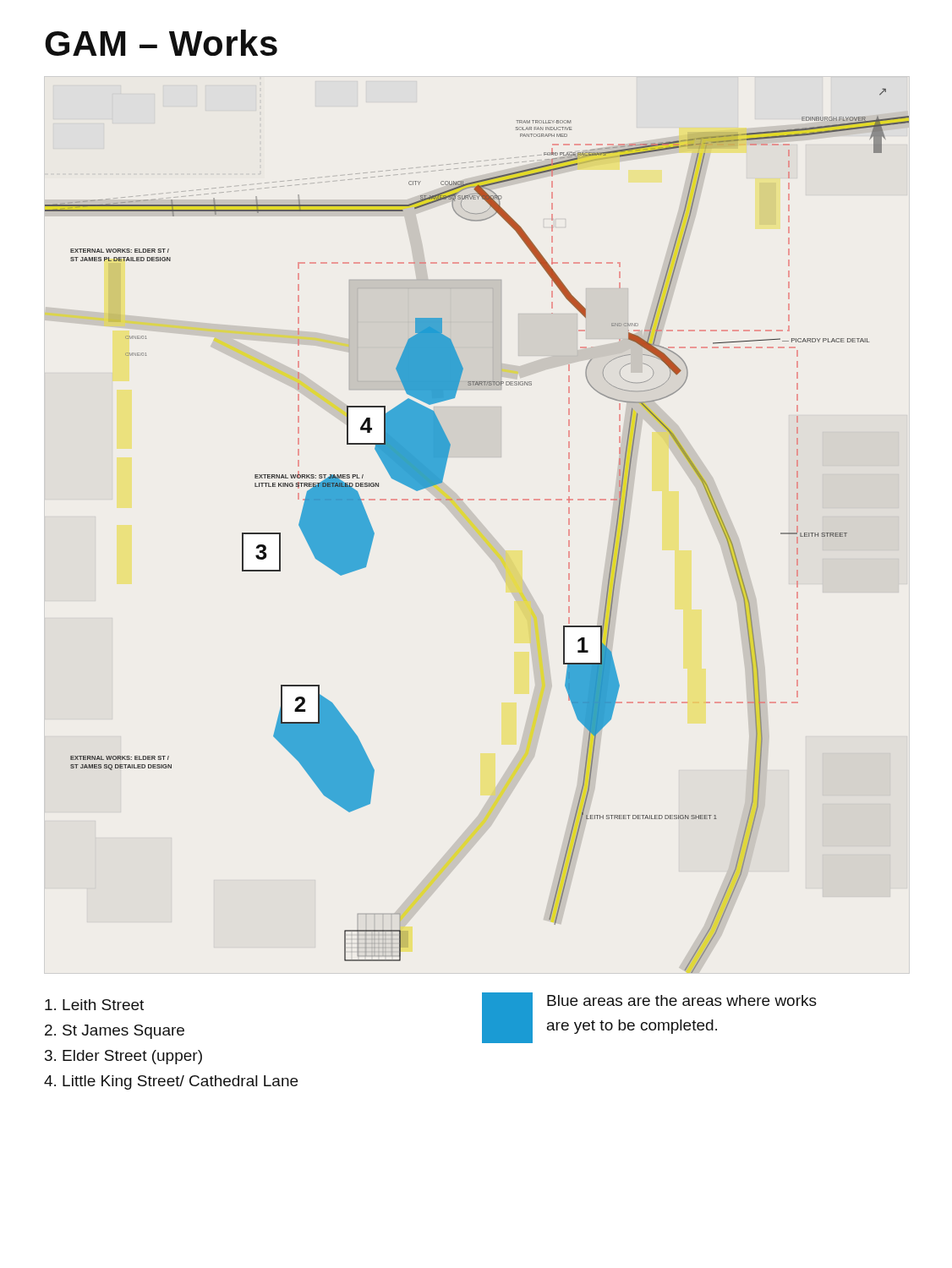Find the block on this page that starts "3. Elder Street"

pyautogui.click(x=123, y=1055)
